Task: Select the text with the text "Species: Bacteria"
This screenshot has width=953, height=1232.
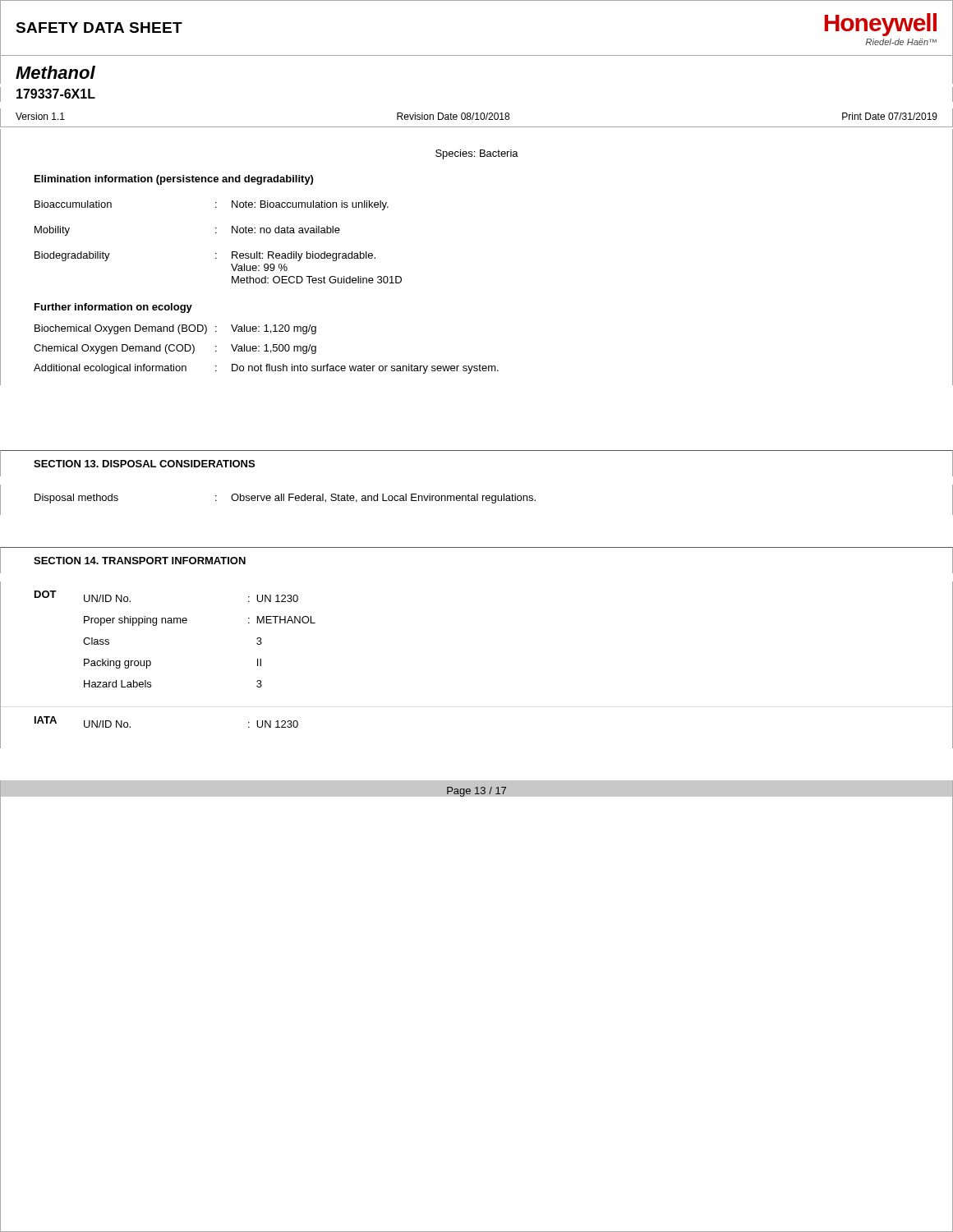Action: (x=476, y=153)
